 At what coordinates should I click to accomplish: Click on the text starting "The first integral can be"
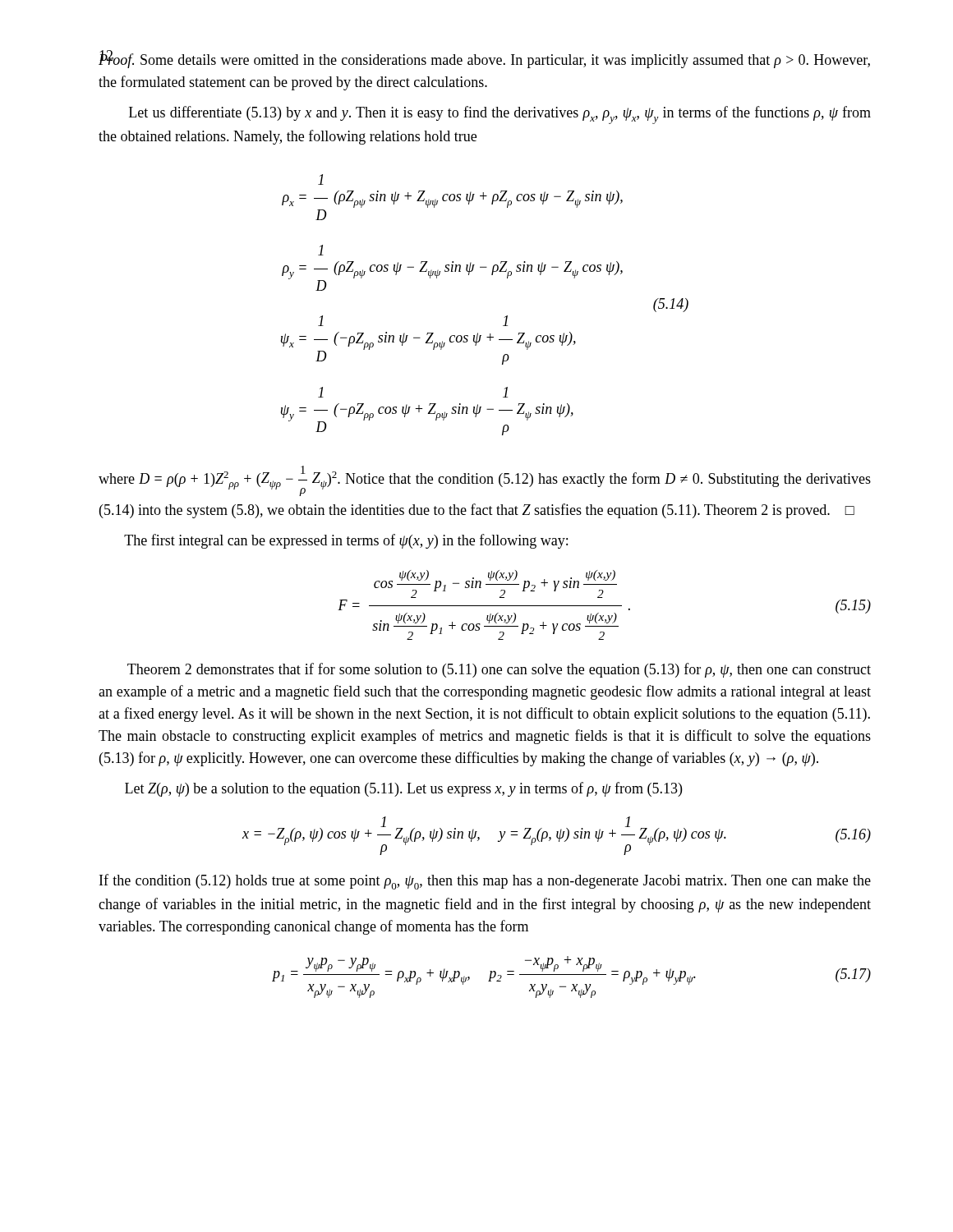[x=334, y=540]
